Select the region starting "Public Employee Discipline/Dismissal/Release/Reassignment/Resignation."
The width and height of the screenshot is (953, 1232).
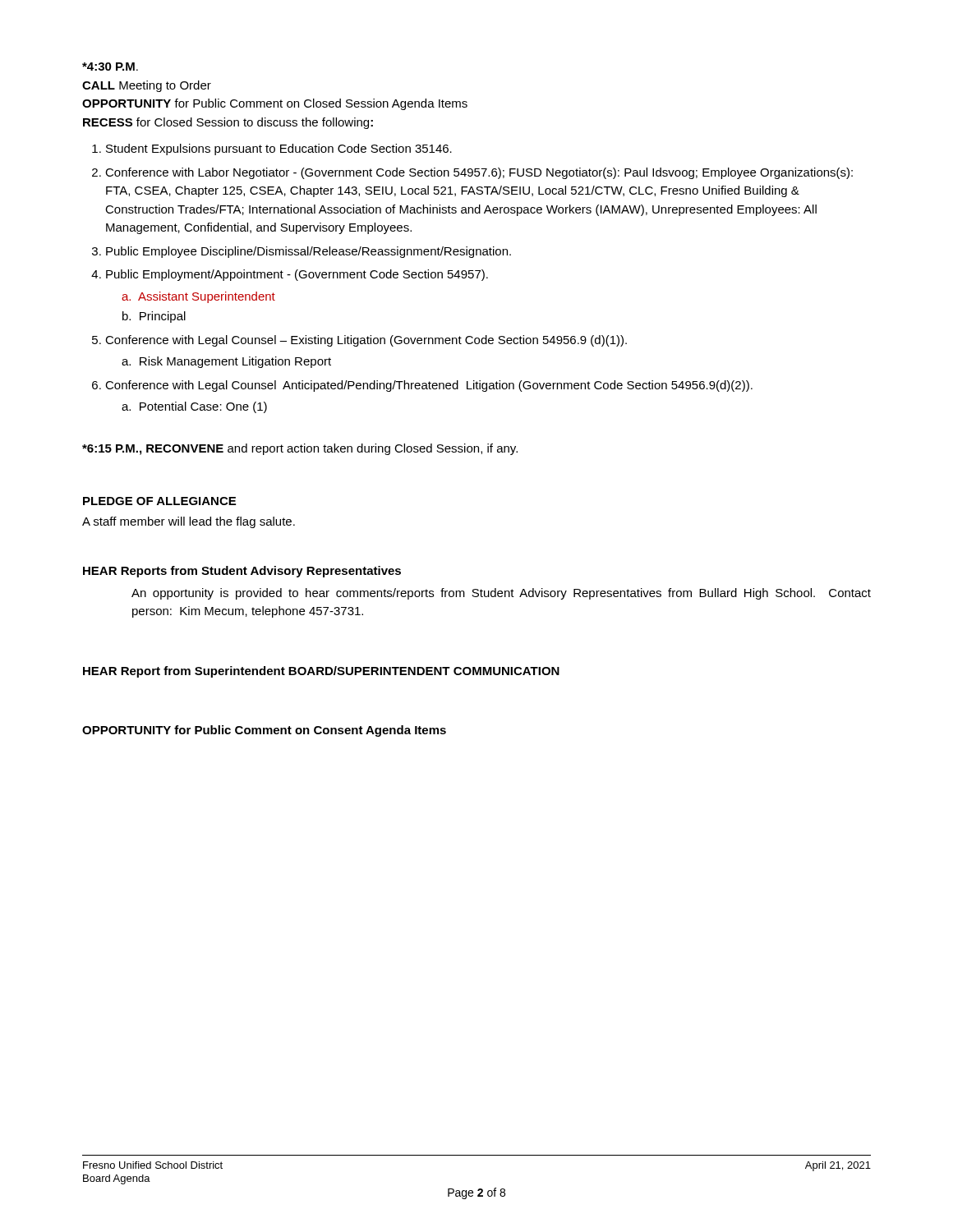[x=309, y=251]
